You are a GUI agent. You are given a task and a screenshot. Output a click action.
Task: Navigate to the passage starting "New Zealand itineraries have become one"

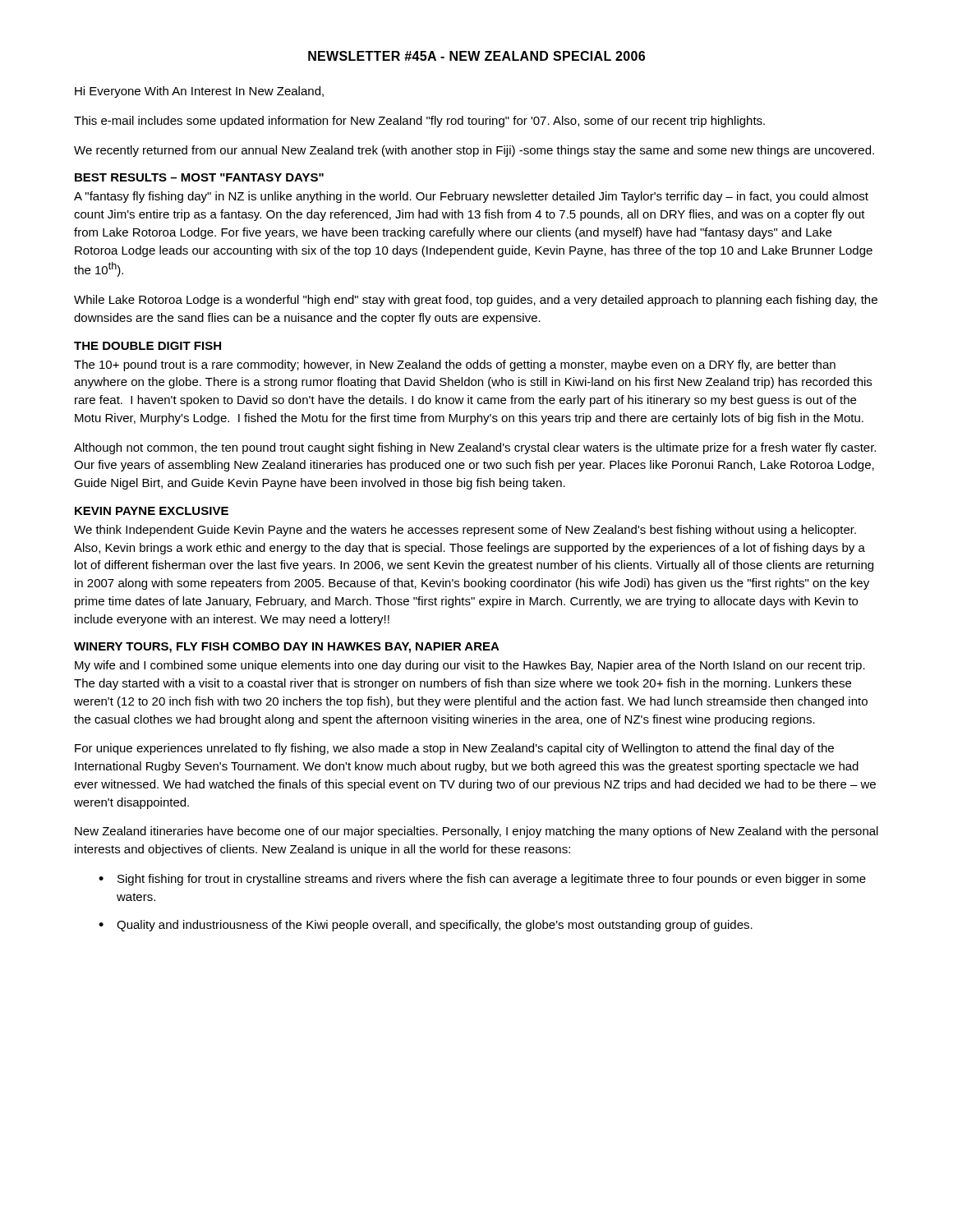click(476, 840)
